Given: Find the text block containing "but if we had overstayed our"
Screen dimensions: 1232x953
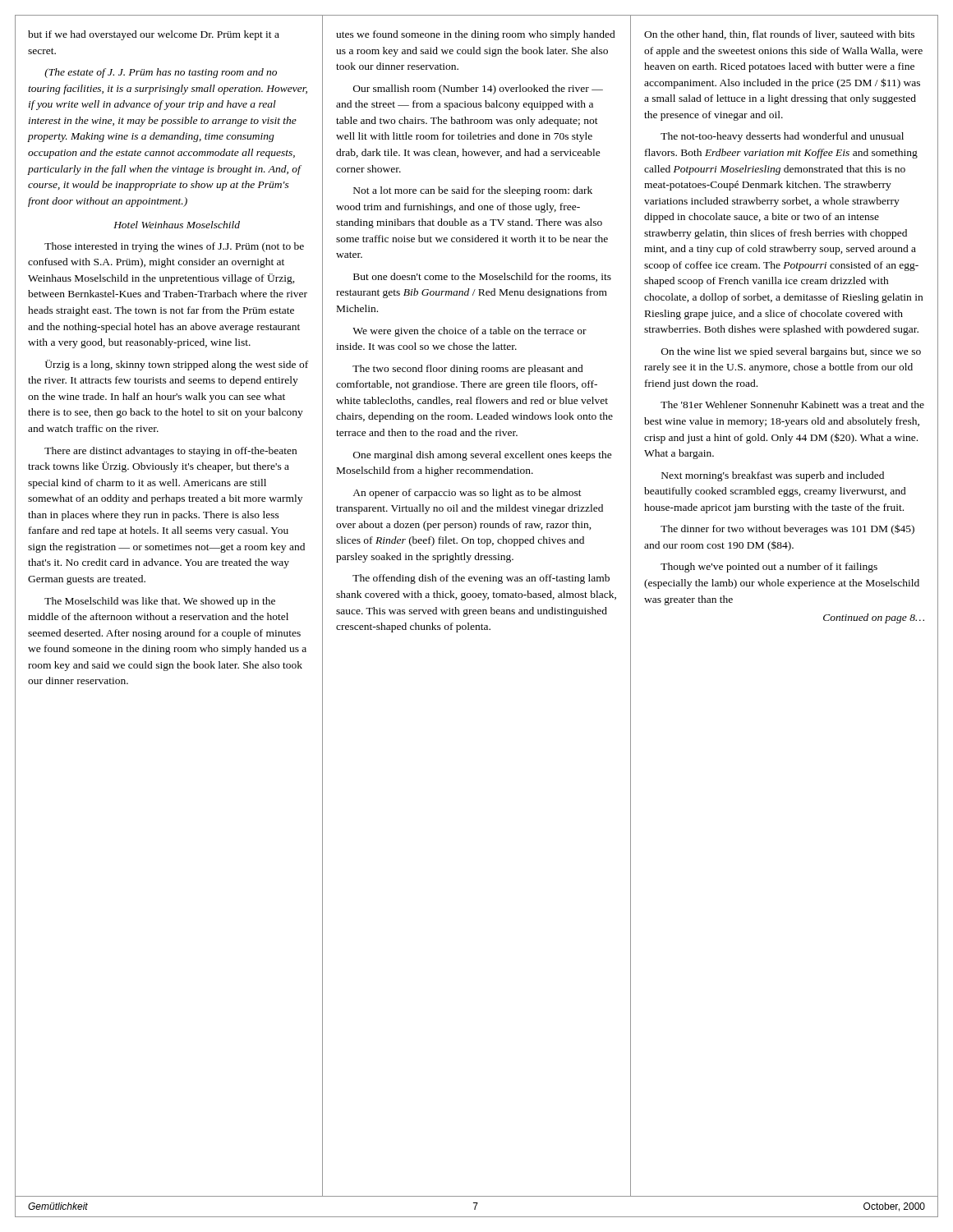Looking at the screenshot, I should point(168,118).
